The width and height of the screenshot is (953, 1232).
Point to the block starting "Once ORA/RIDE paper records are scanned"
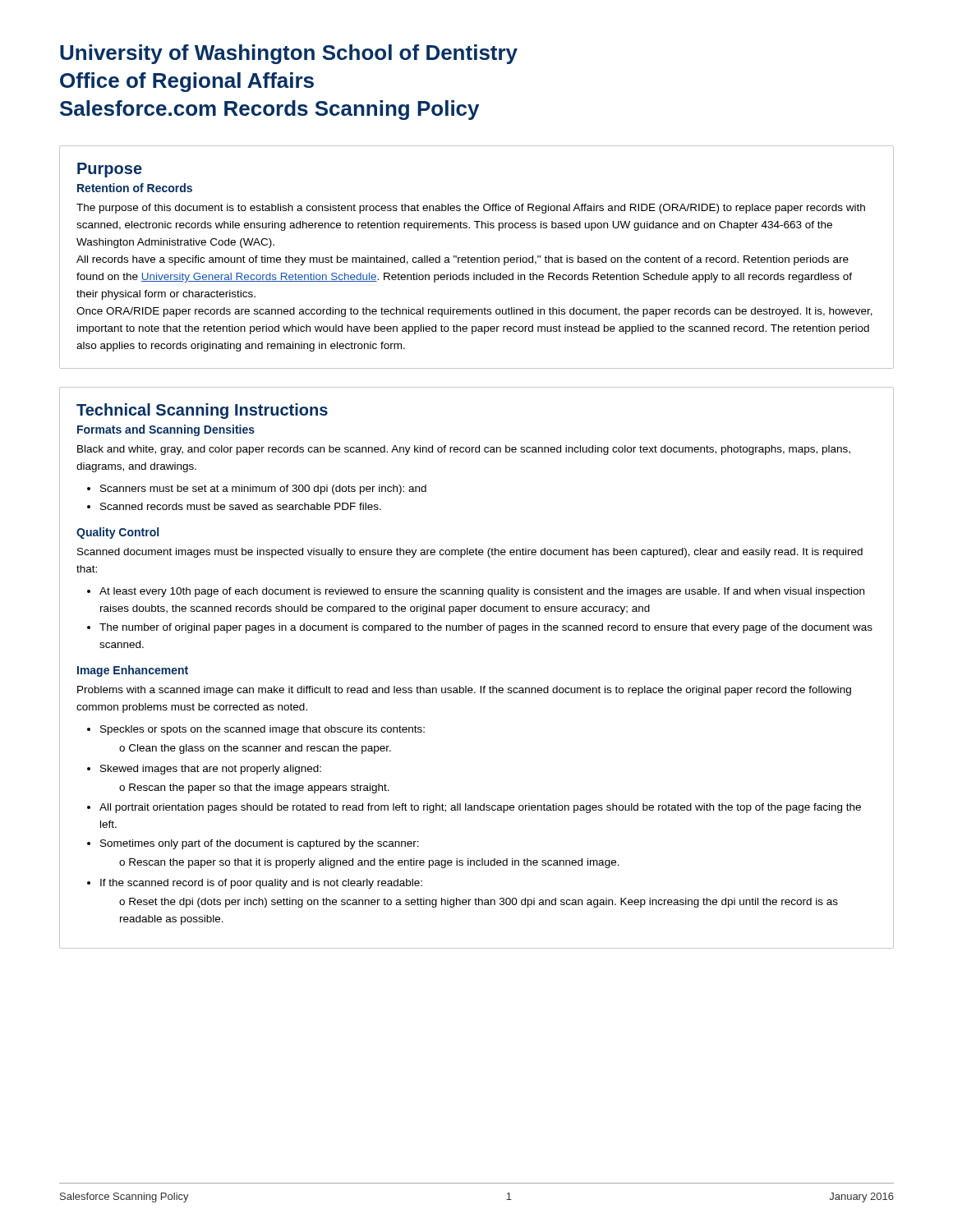476,329
